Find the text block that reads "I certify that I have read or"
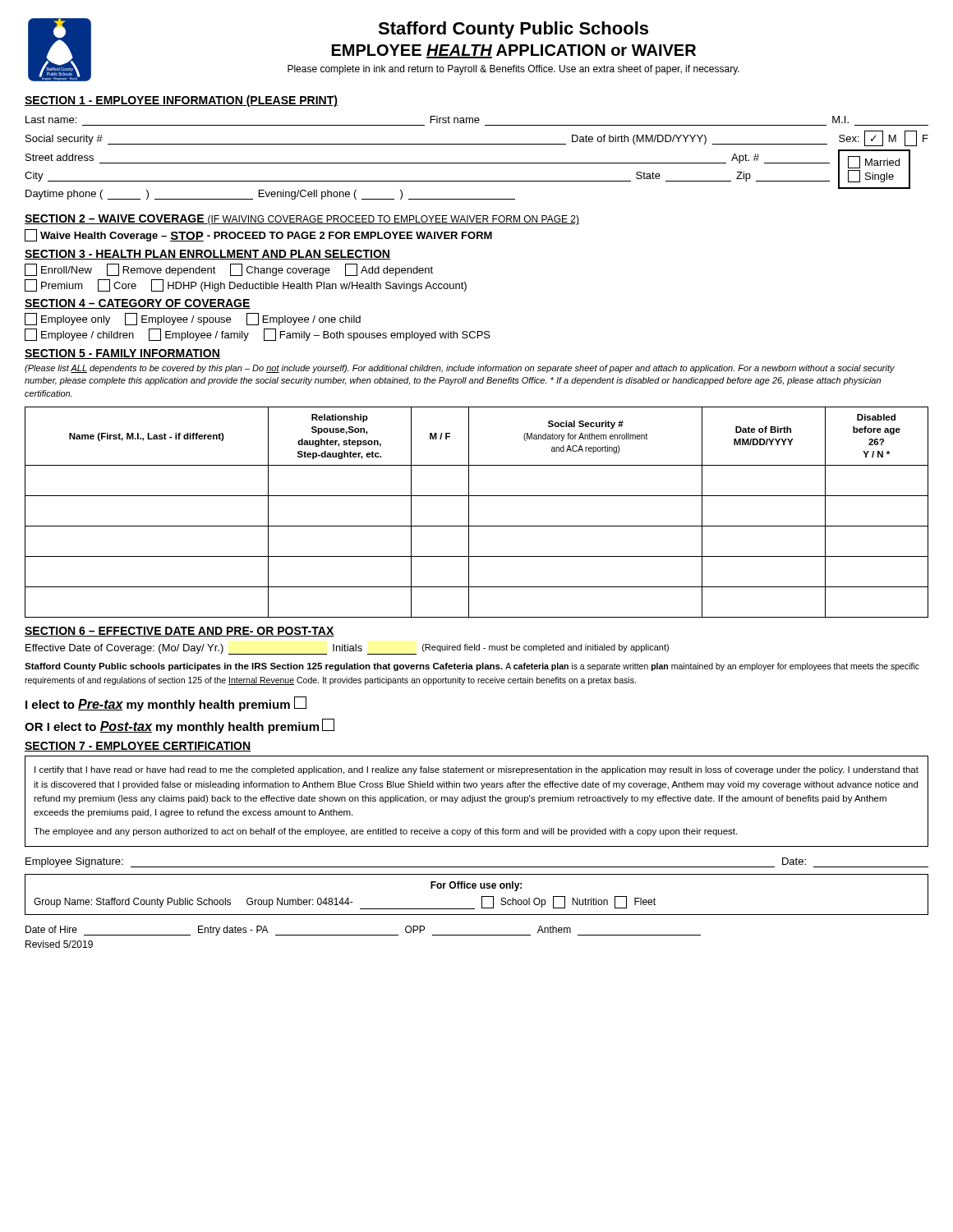953x1232 pixels. coord(476,801)
